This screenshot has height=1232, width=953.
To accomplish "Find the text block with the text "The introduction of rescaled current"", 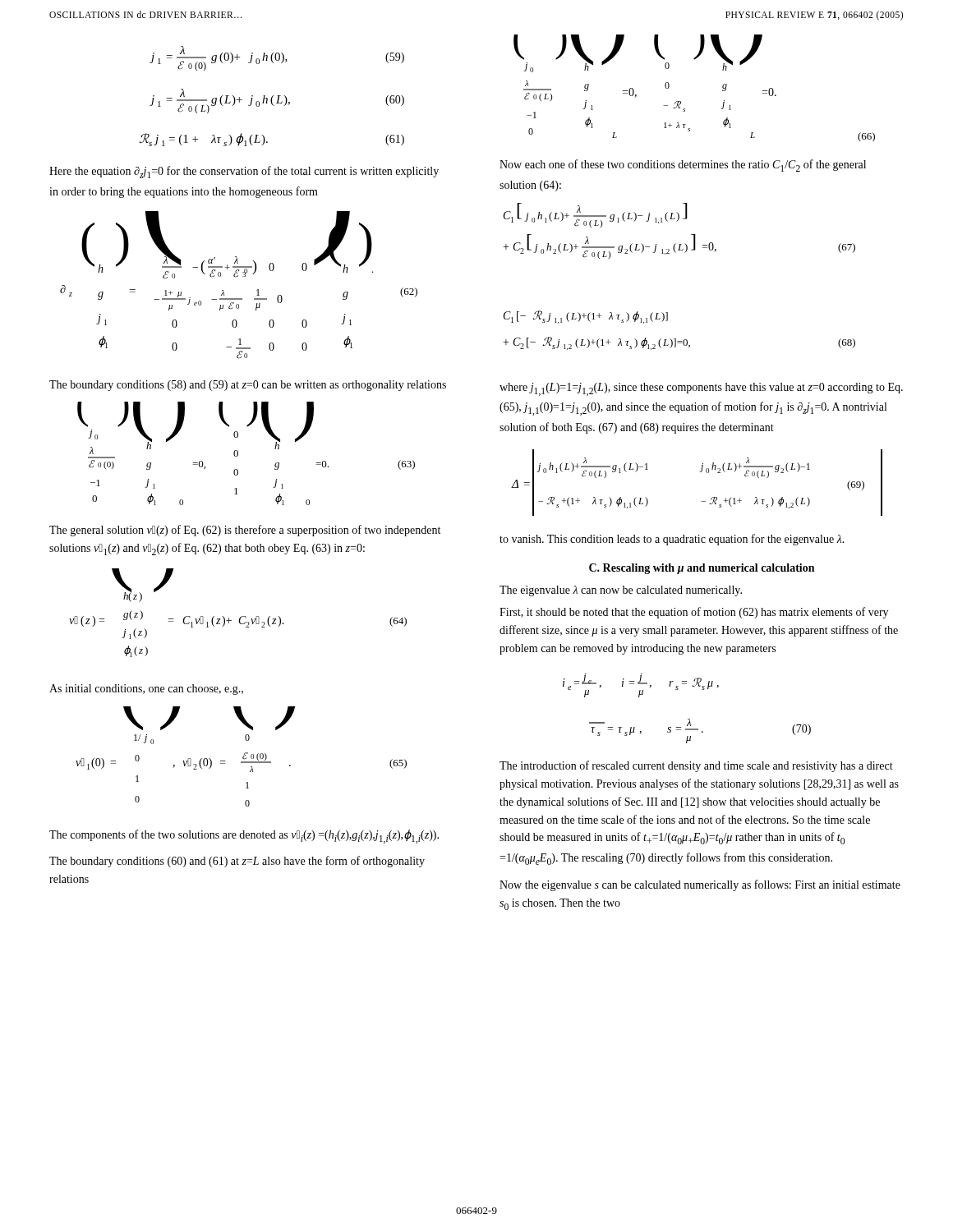I will (x=699, y=814).
